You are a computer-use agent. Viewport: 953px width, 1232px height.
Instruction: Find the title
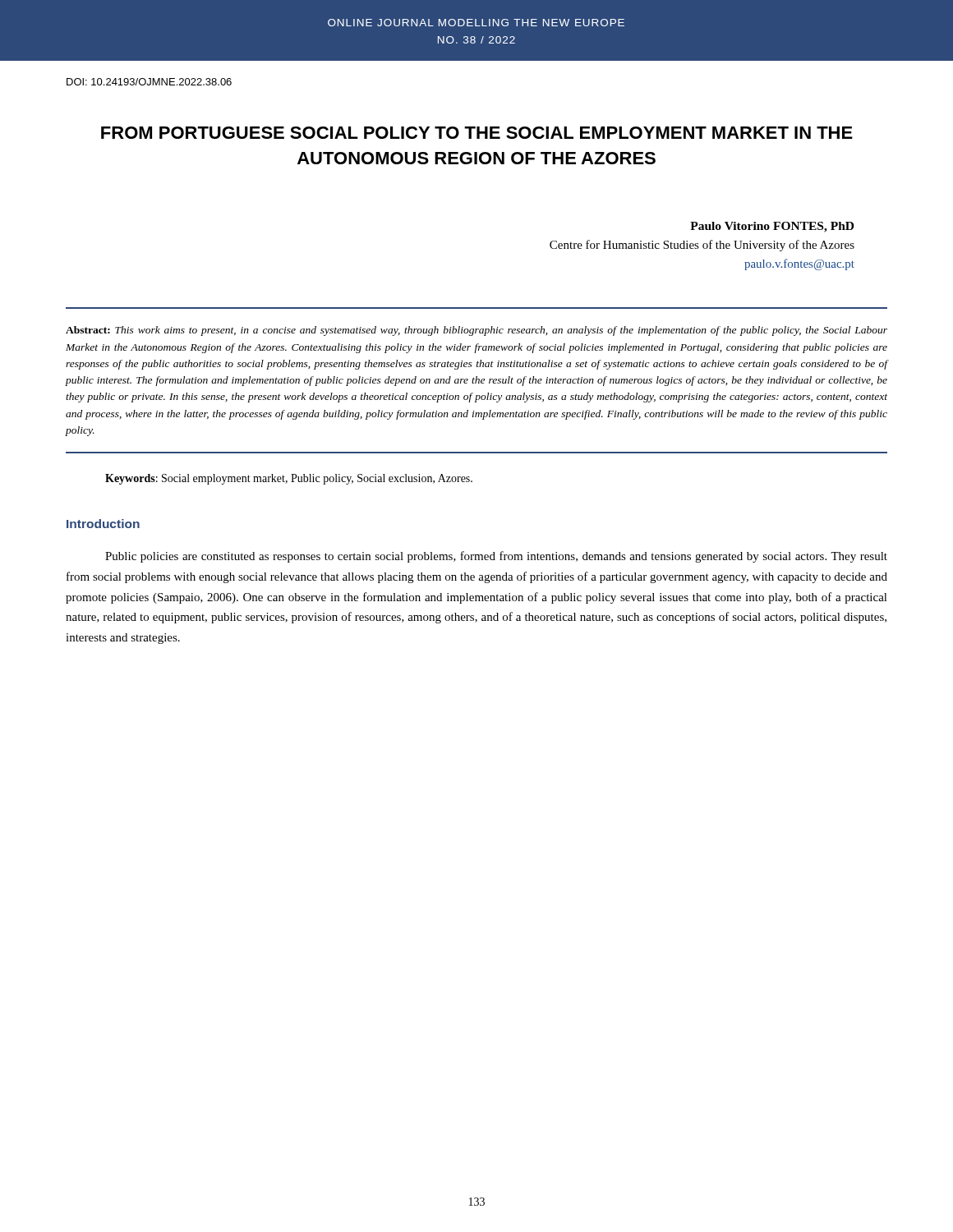pos(476,146)
